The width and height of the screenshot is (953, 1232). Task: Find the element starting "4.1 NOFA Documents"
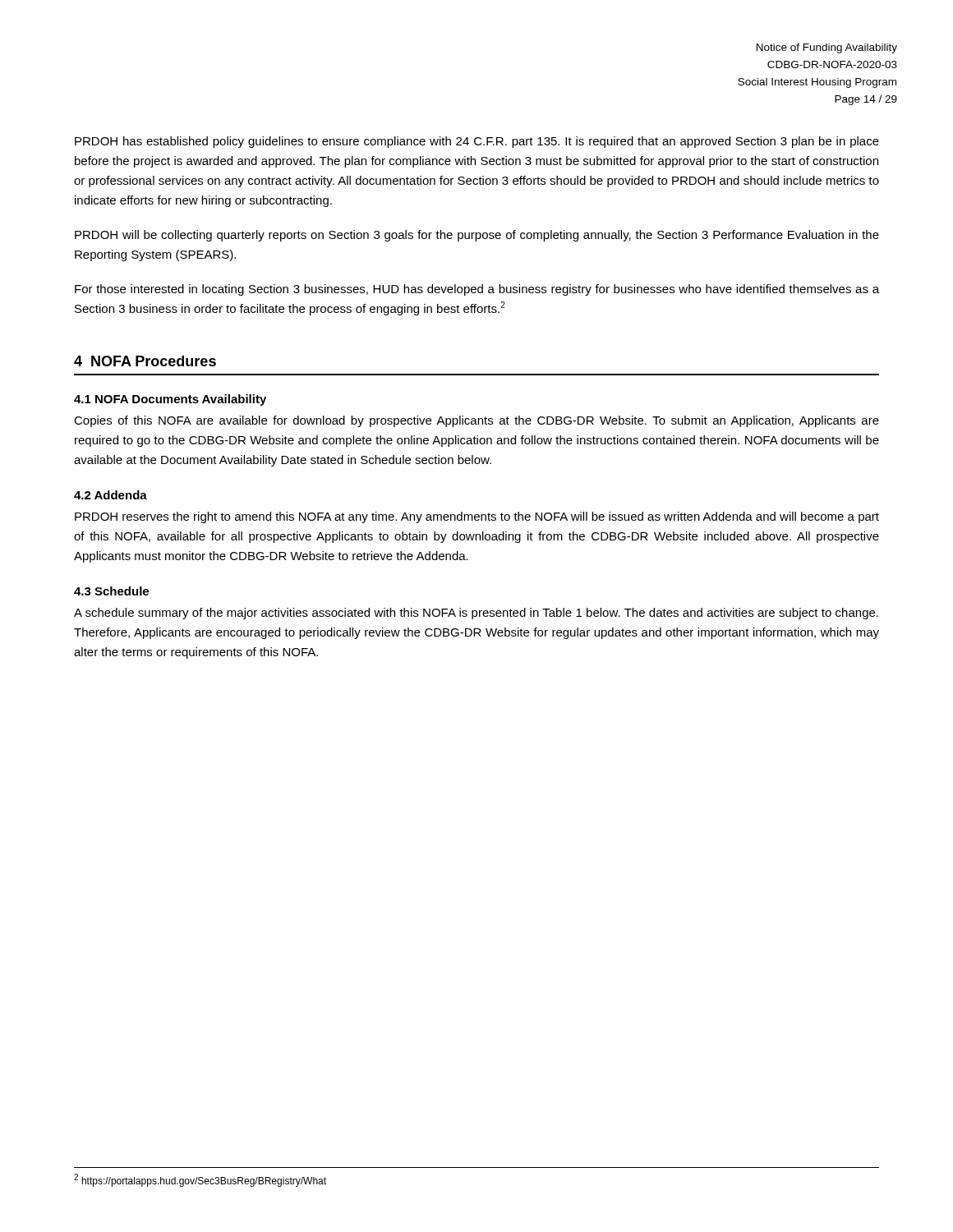(170, 399)
